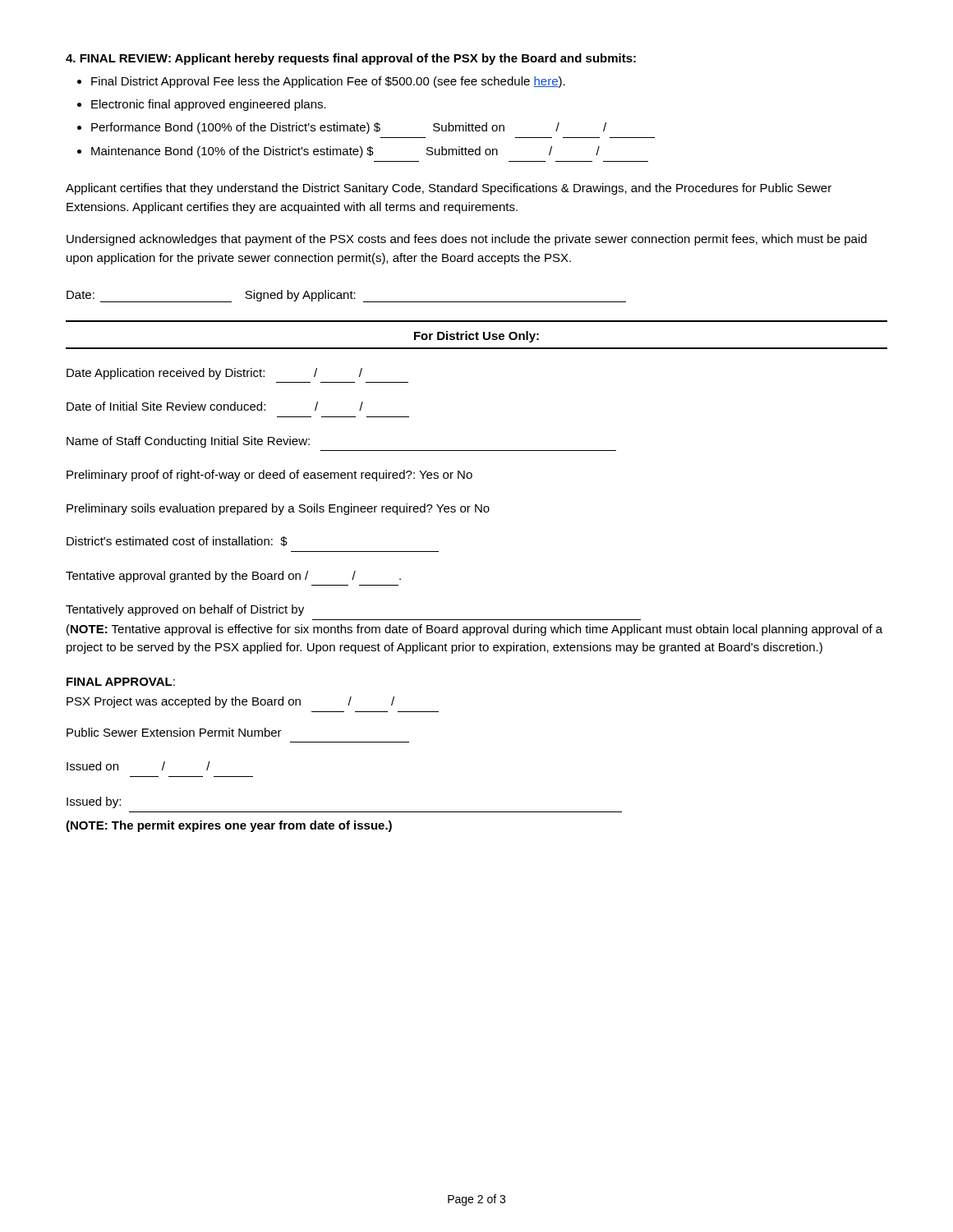Locate the text starting "Name of Staff Conducting"

[341, 441]
